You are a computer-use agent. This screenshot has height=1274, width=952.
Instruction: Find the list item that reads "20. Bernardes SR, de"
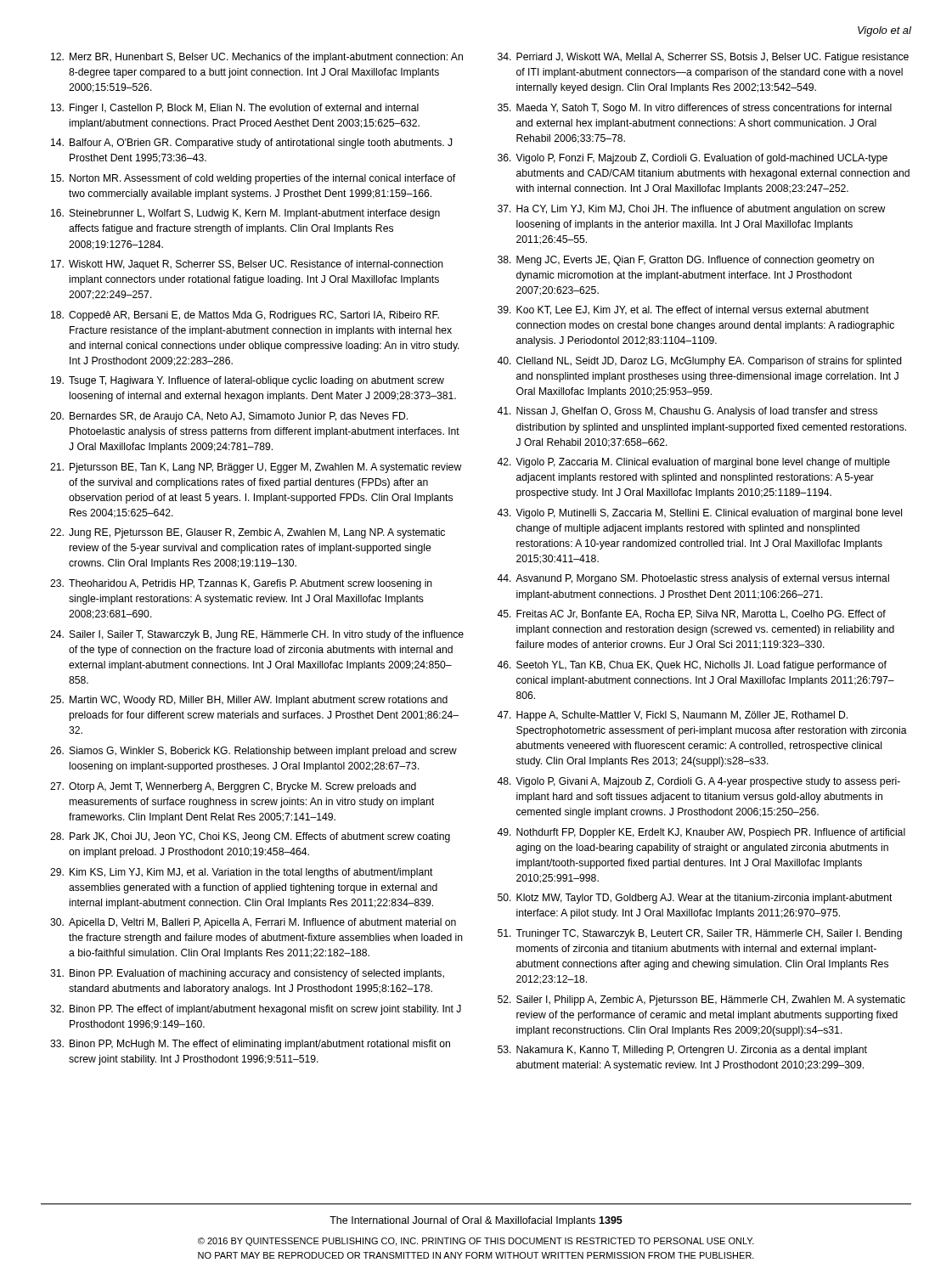252,432
